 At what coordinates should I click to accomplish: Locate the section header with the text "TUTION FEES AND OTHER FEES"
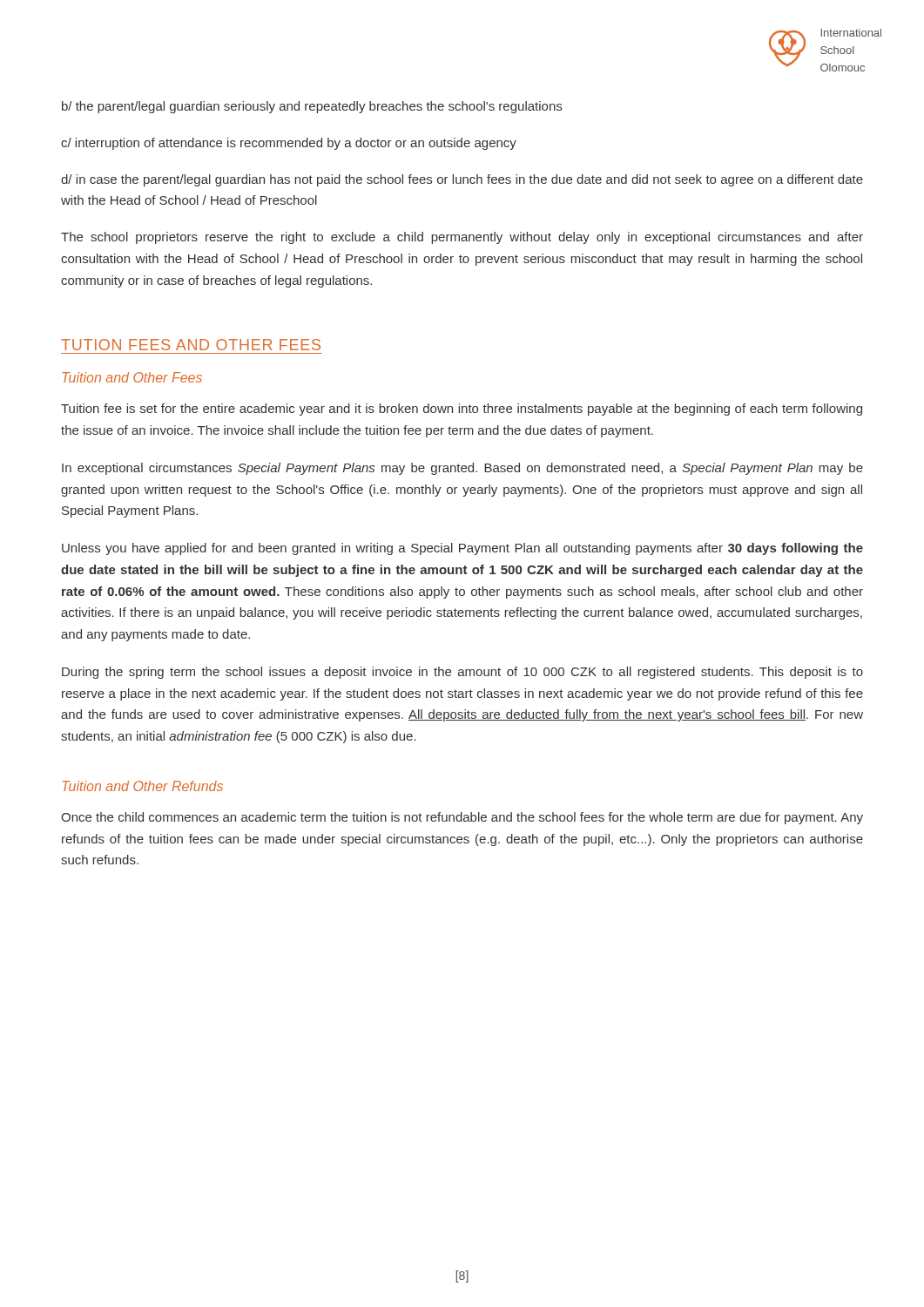click(191, 345)
